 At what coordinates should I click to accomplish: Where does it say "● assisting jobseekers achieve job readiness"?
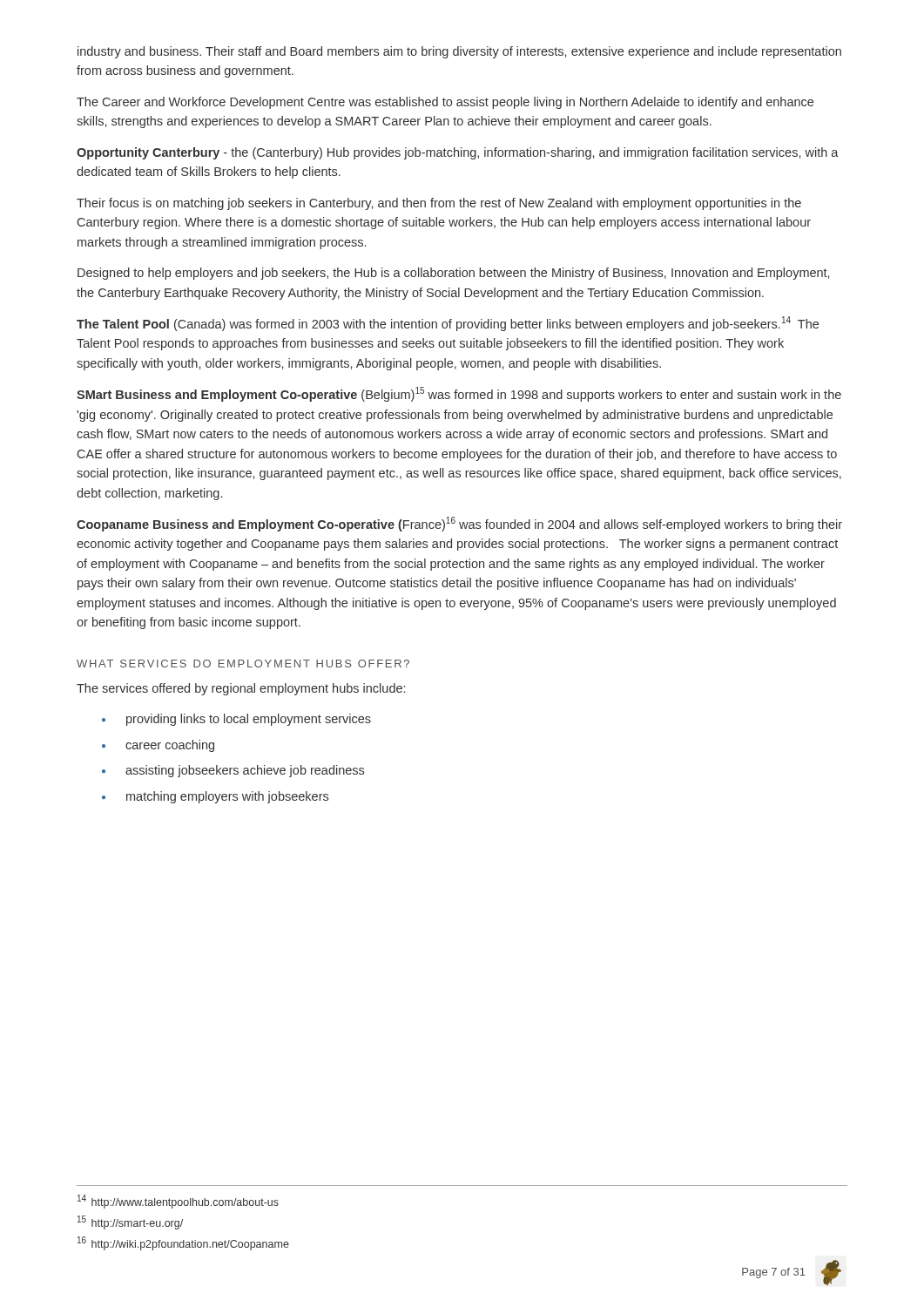[233, 771]
